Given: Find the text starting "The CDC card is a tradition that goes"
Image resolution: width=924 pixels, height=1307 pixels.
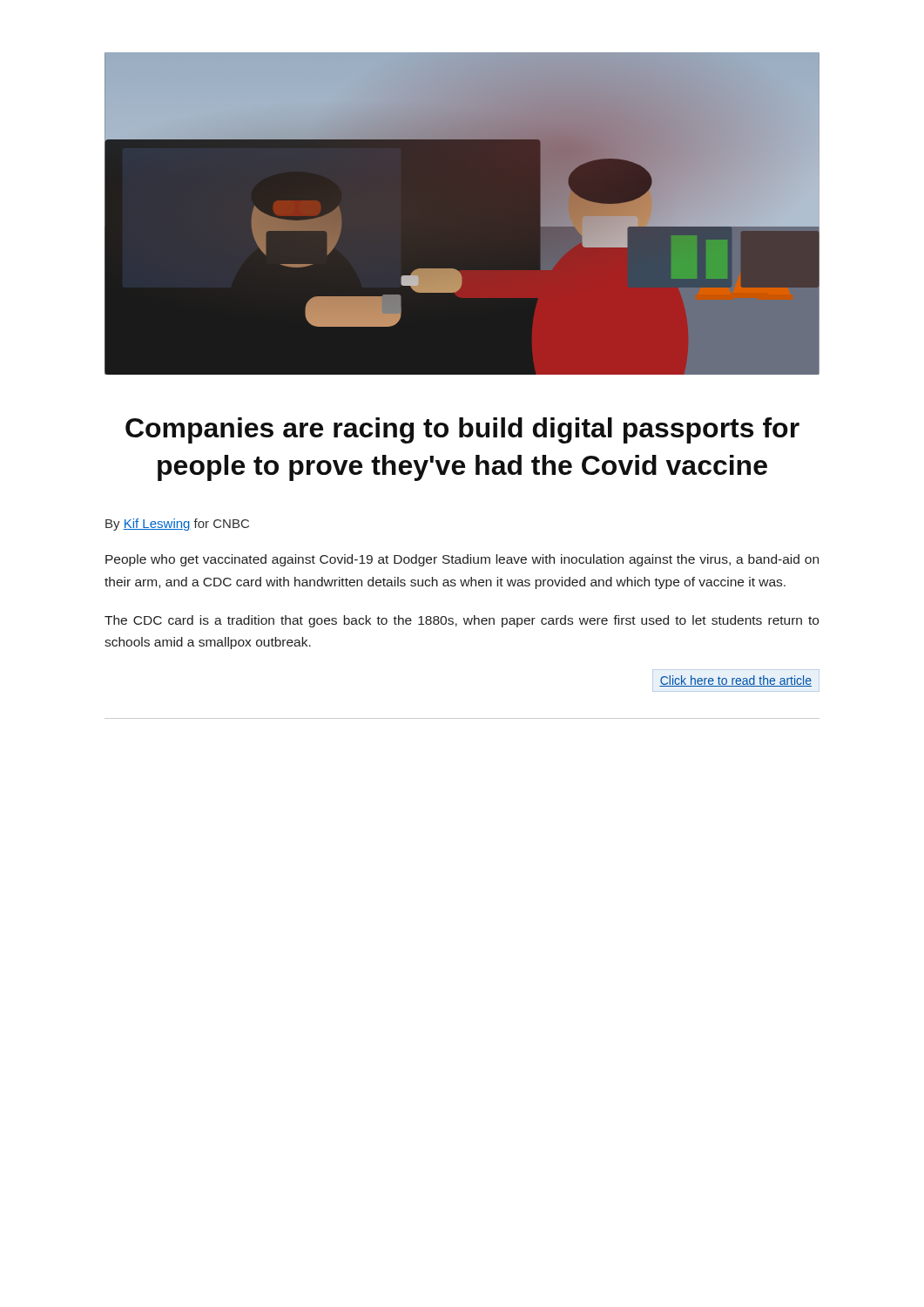Looking at the screenshot, I should [x=462, y=631].
